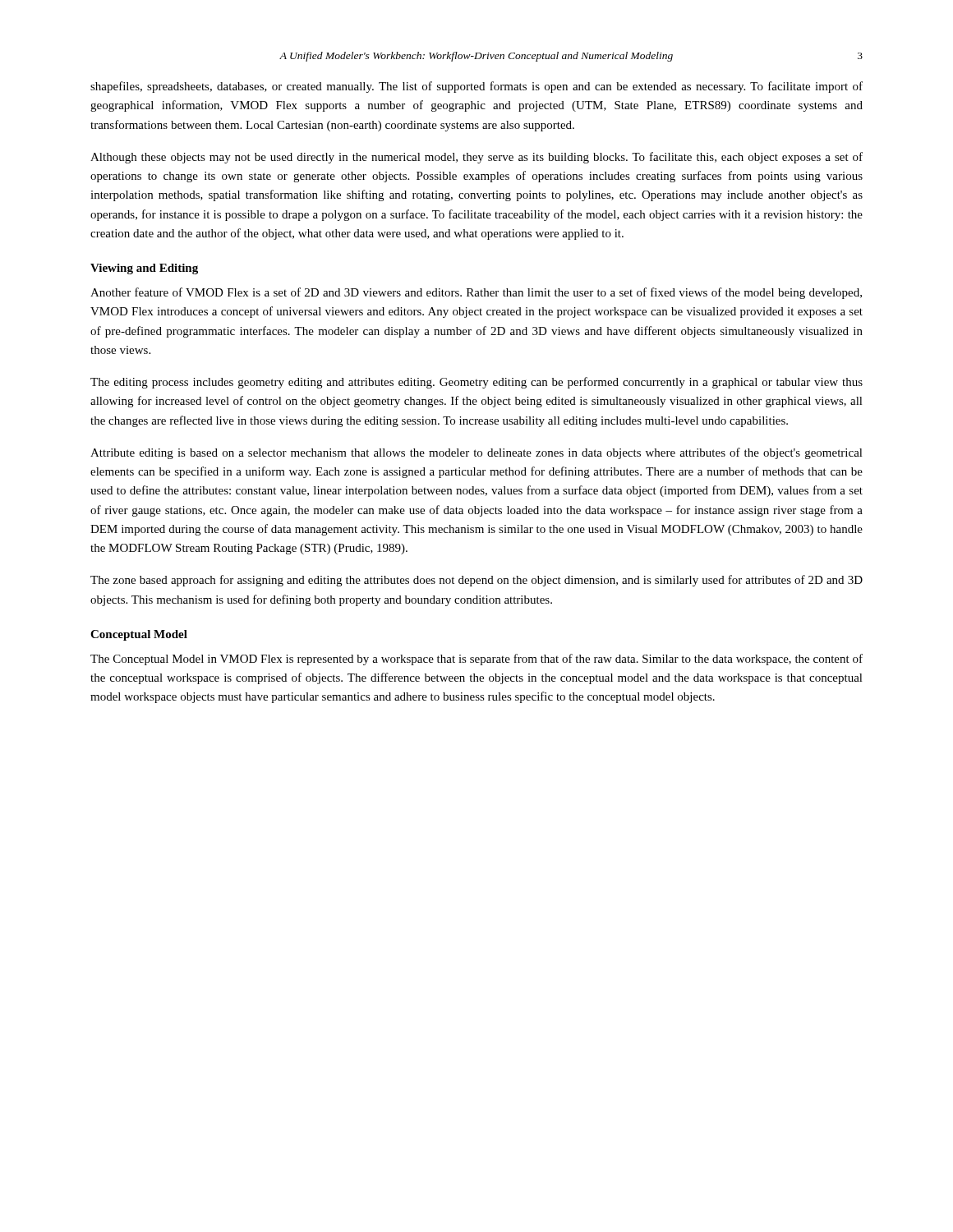Click on the passage starting "Attribute editing is based on a selector mechanism"
This screenshot has width=953, height=1232.
click(x=476, y=500)
